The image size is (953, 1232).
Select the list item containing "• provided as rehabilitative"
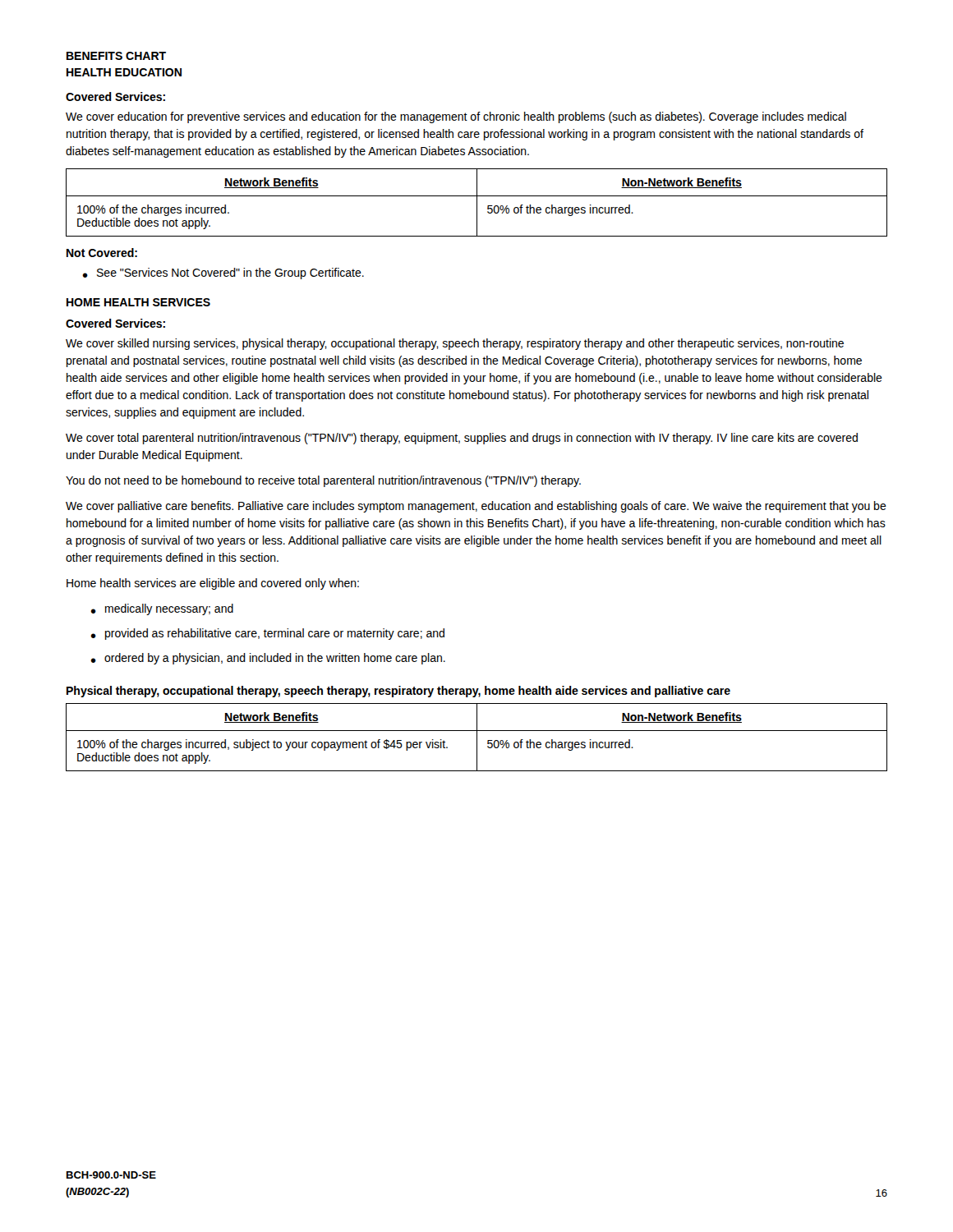click(268, 636)
